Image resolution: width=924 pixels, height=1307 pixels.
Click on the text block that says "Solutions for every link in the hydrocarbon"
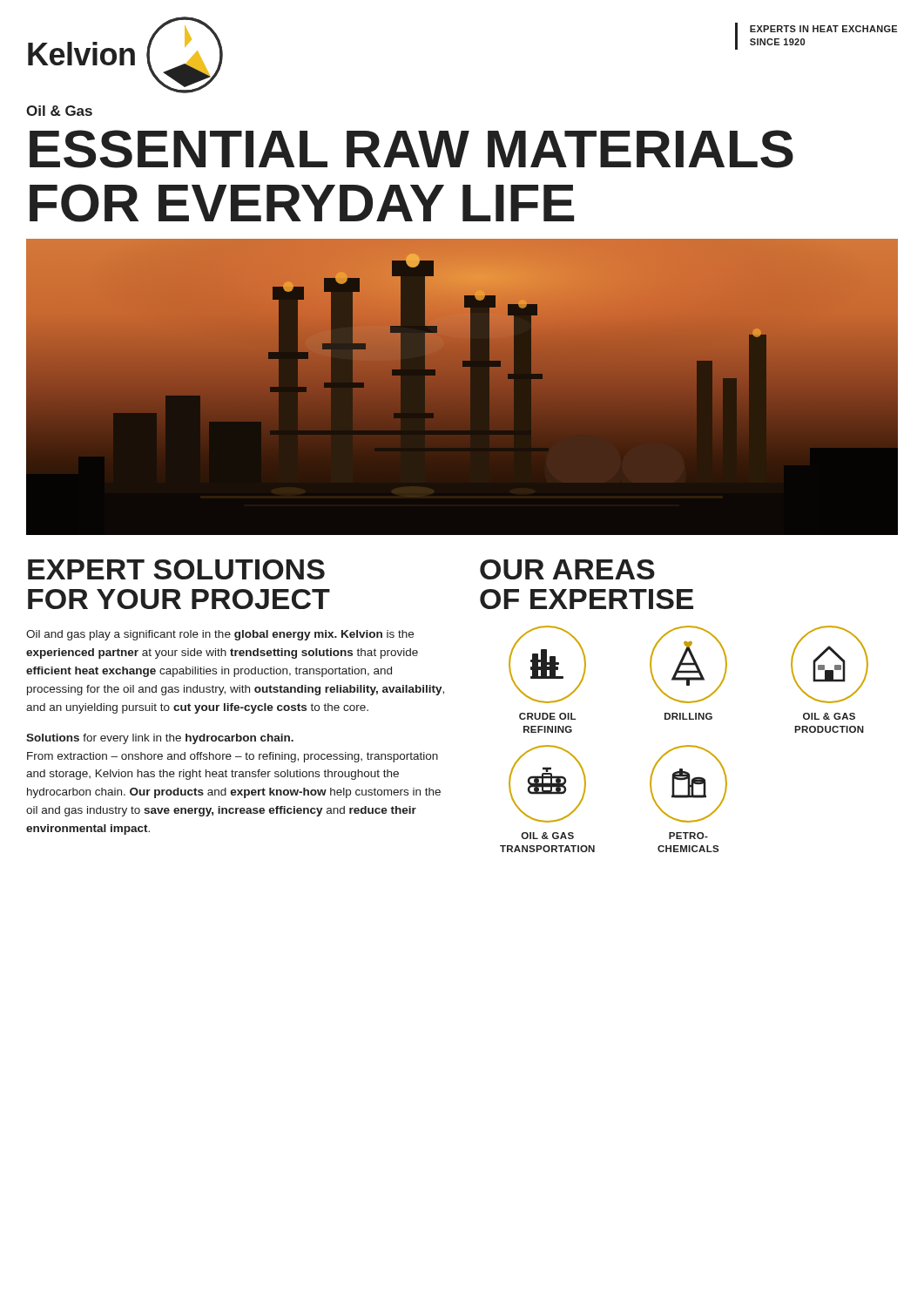(x=234, y=783)
